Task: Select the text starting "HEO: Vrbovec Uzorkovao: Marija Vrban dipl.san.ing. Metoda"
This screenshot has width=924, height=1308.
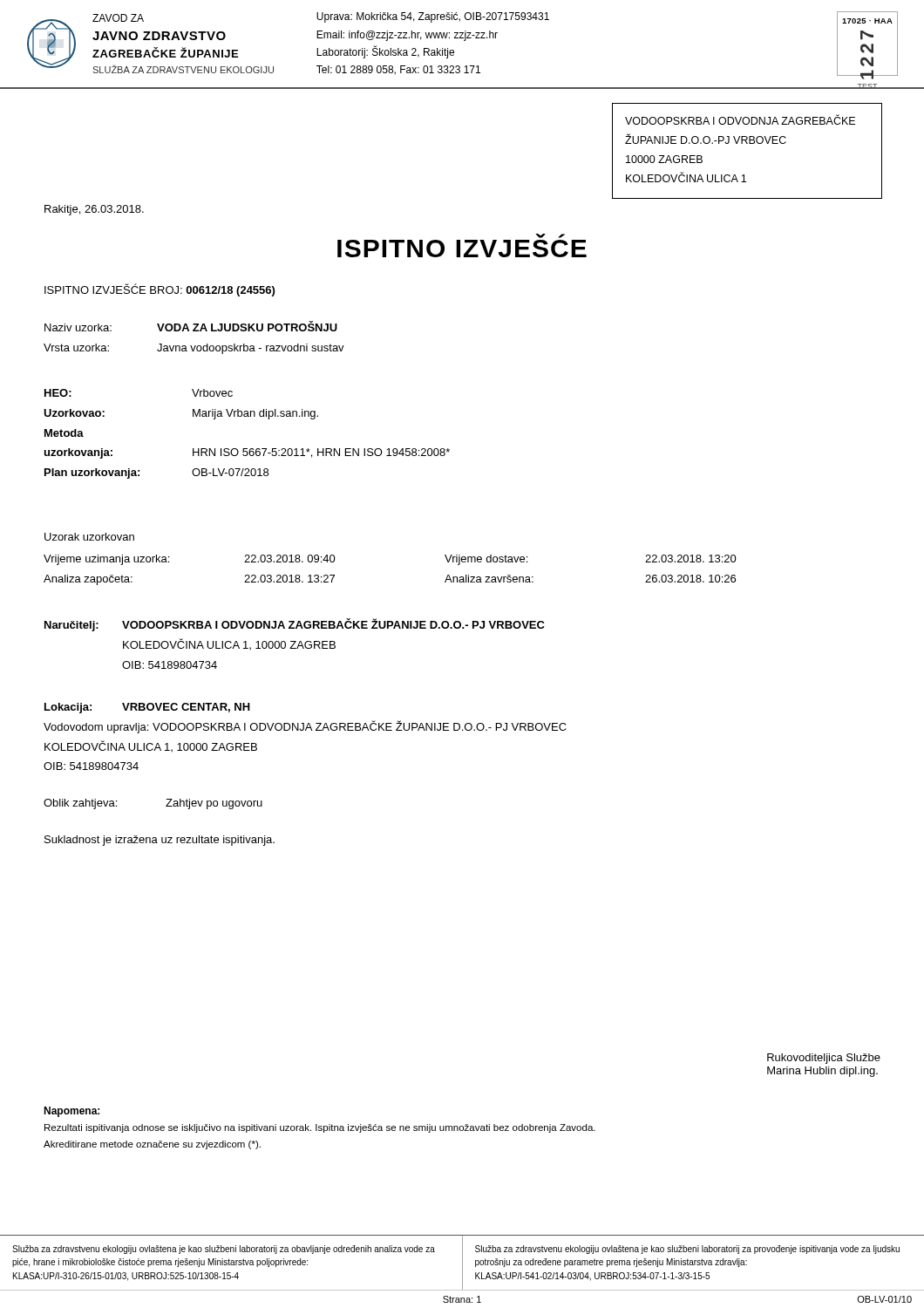Action: 60,393
